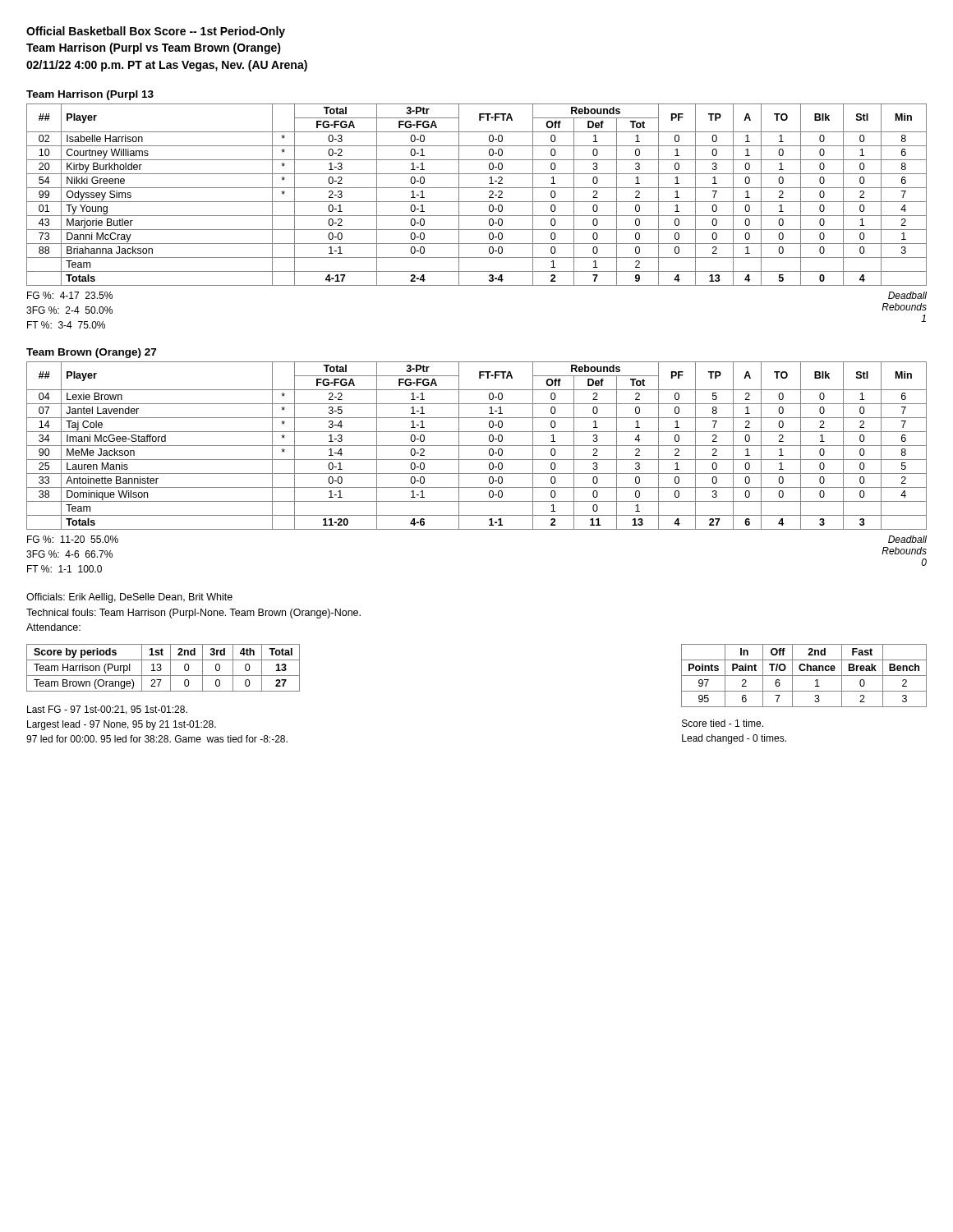The width and height of the screenshot is (953, 1232).
Task: Find the text starting "Last FG - 97"
Action: click(157, 725)
